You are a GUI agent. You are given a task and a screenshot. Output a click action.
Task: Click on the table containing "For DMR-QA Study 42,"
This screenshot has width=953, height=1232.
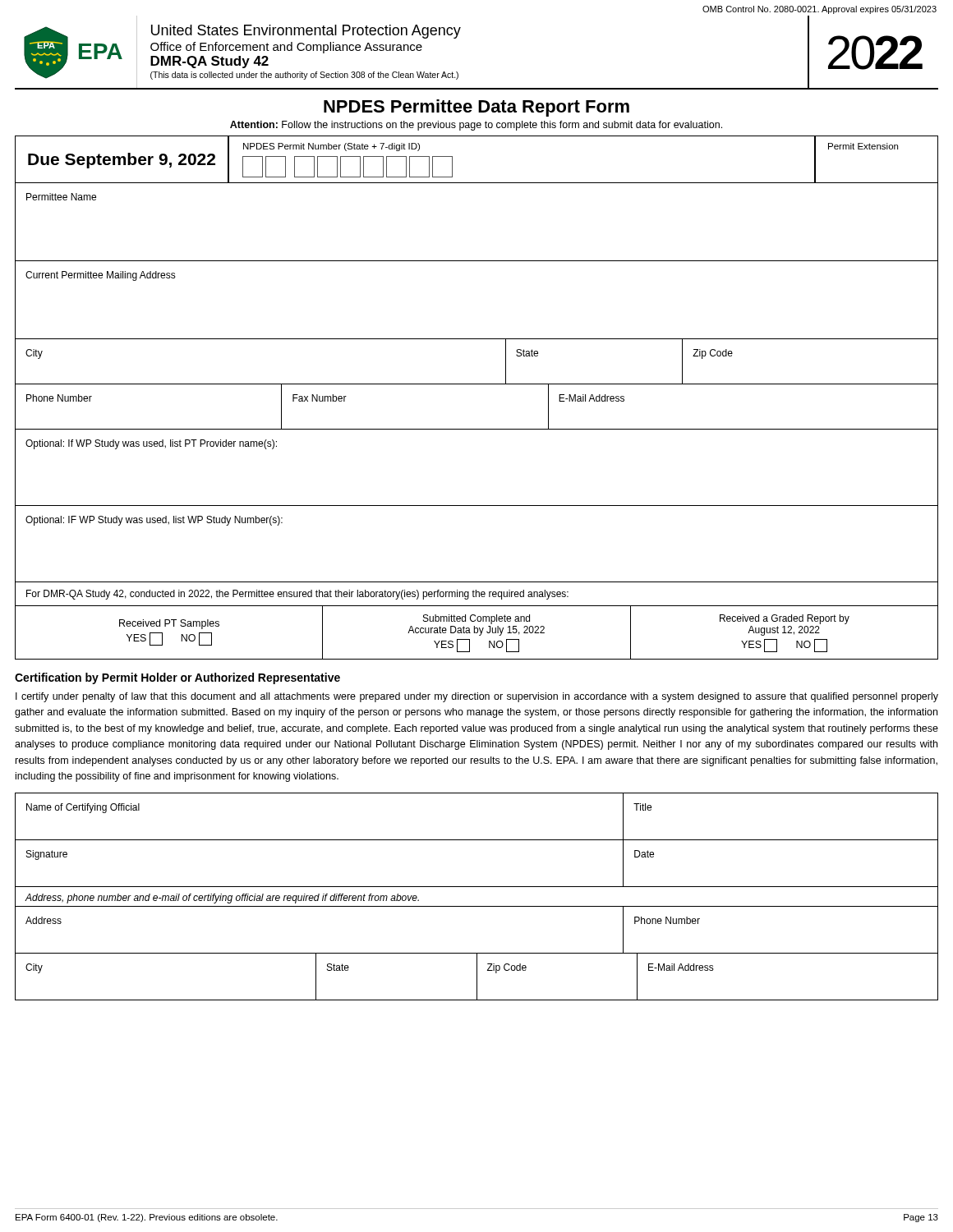tap(476, 621)
